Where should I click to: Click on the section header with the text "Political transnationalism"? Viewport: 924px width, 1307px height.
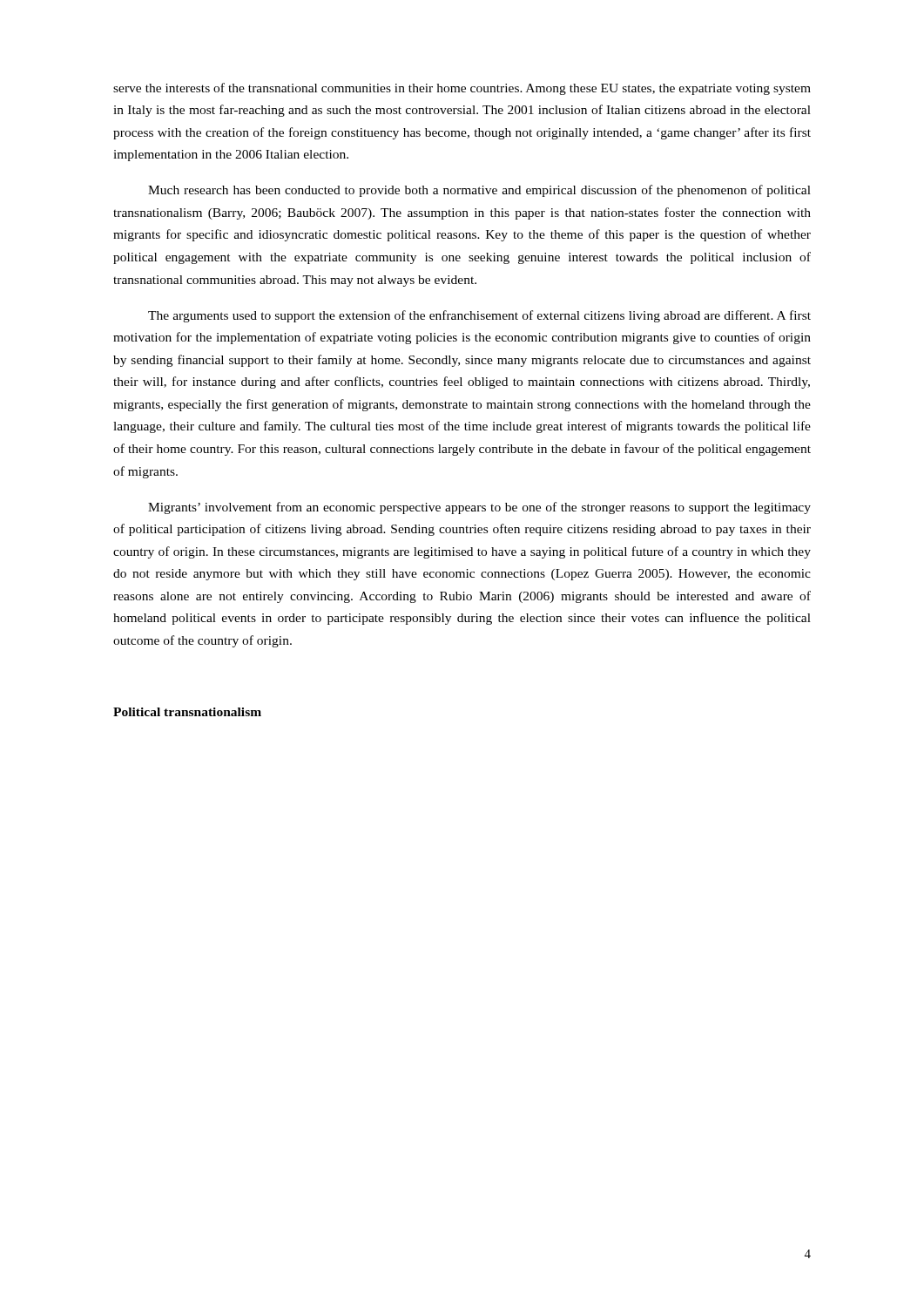coord(187,711)
